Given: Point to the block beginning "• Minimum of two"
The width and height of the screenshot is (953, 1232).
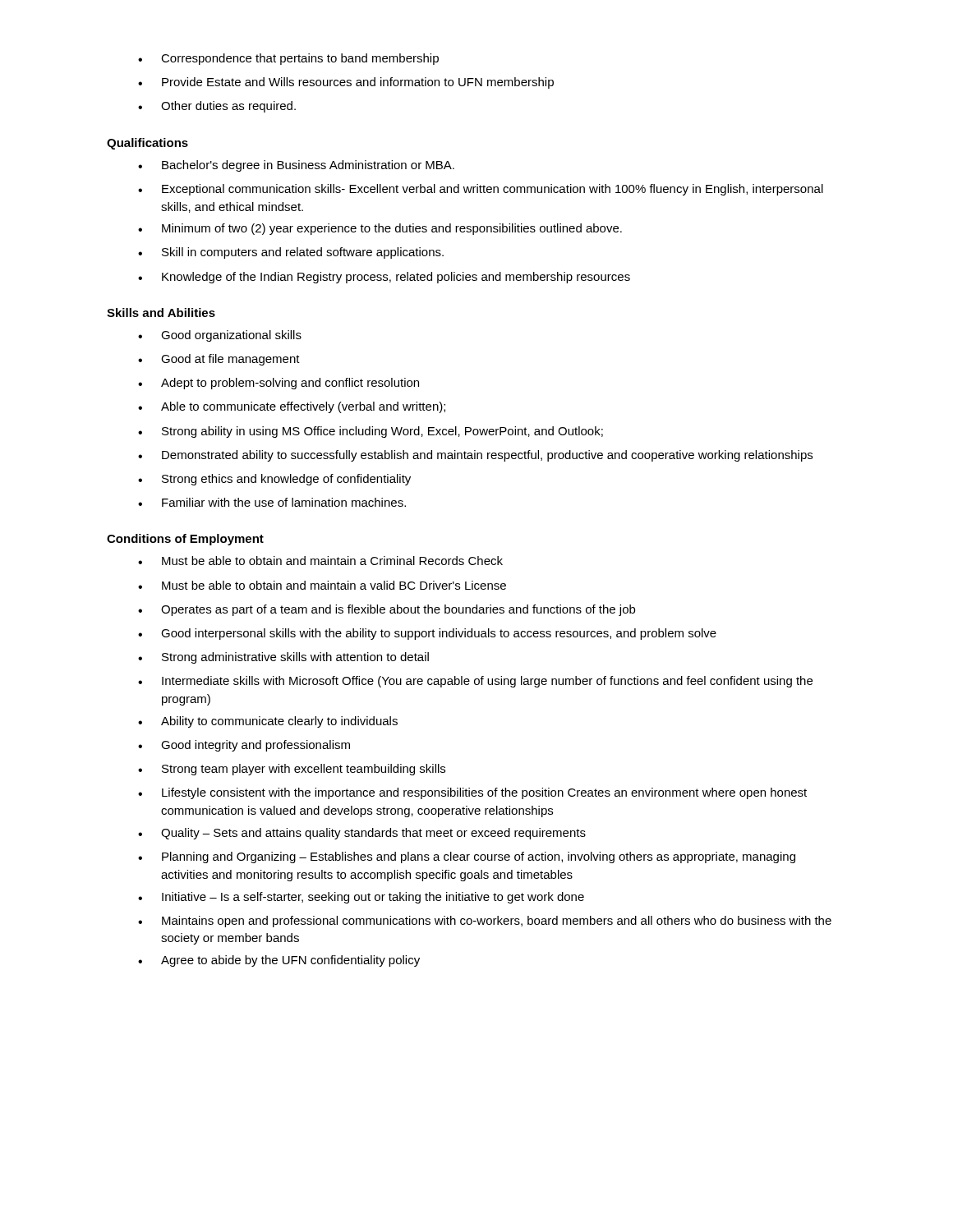Looking at the screenshot, I should 492,229.
